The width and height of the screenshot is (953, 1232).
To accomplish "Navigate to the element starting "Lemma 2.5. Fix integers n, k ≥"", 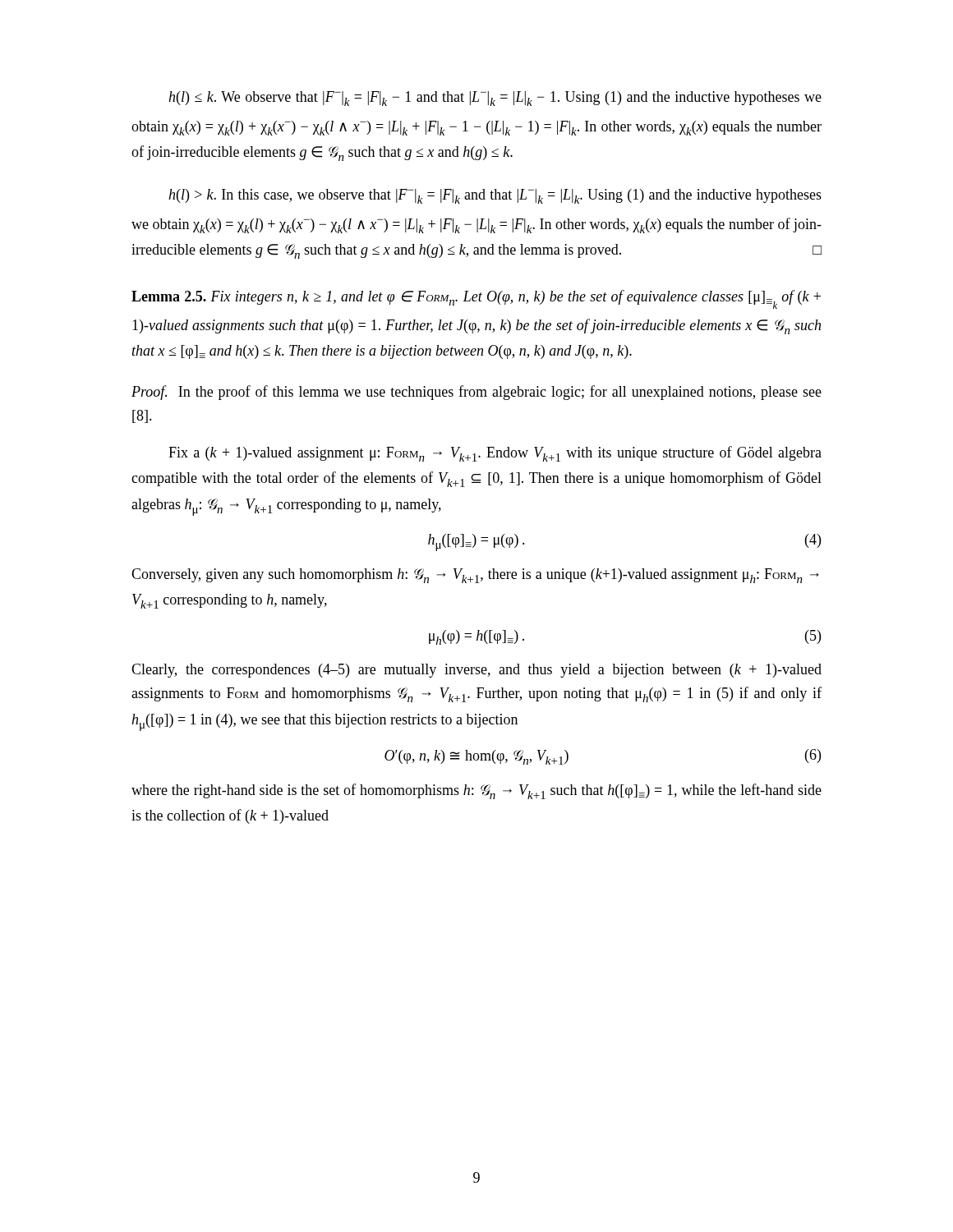I will coord(476,325).
